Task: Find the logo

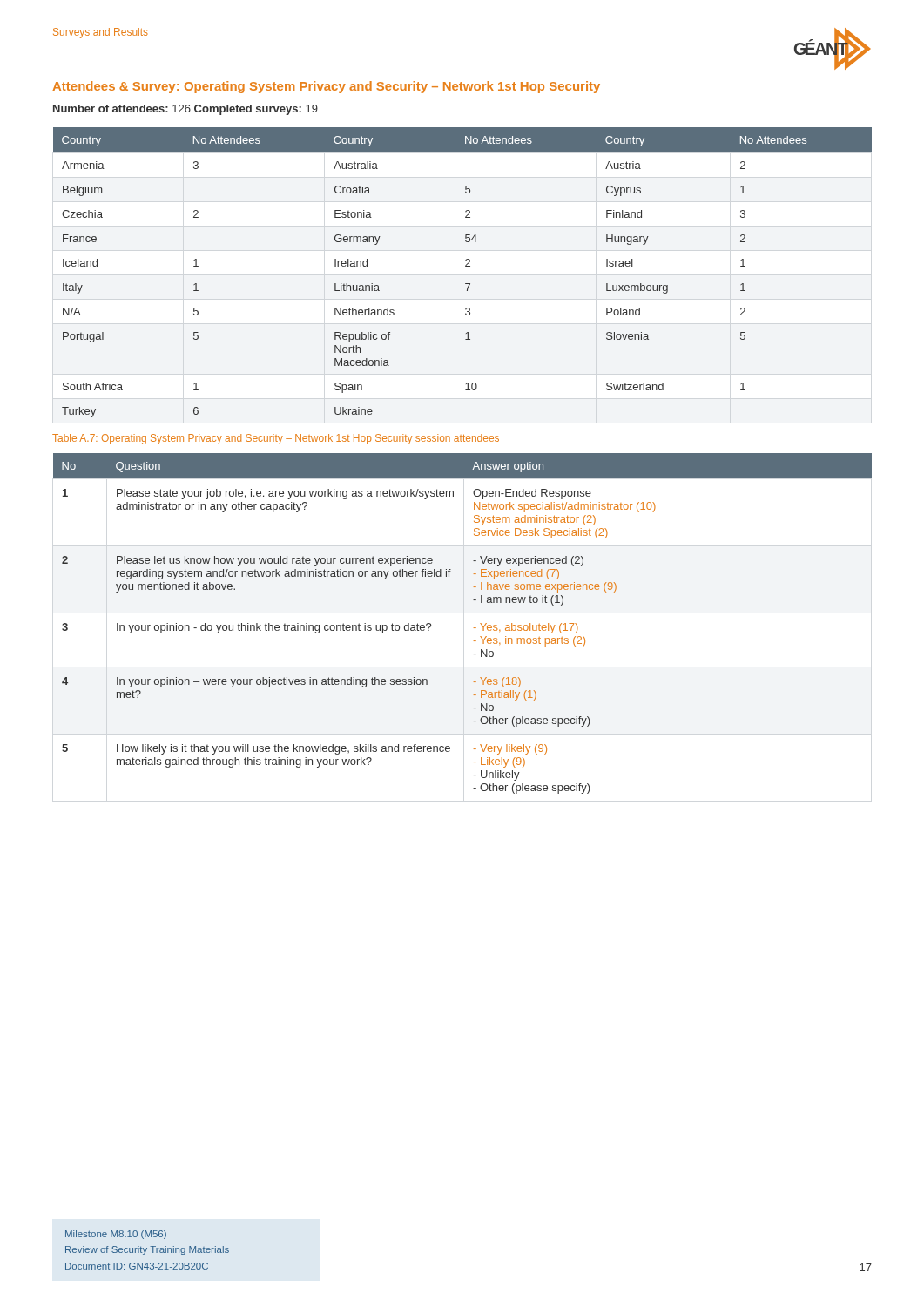Action: (x=833, y=50)
